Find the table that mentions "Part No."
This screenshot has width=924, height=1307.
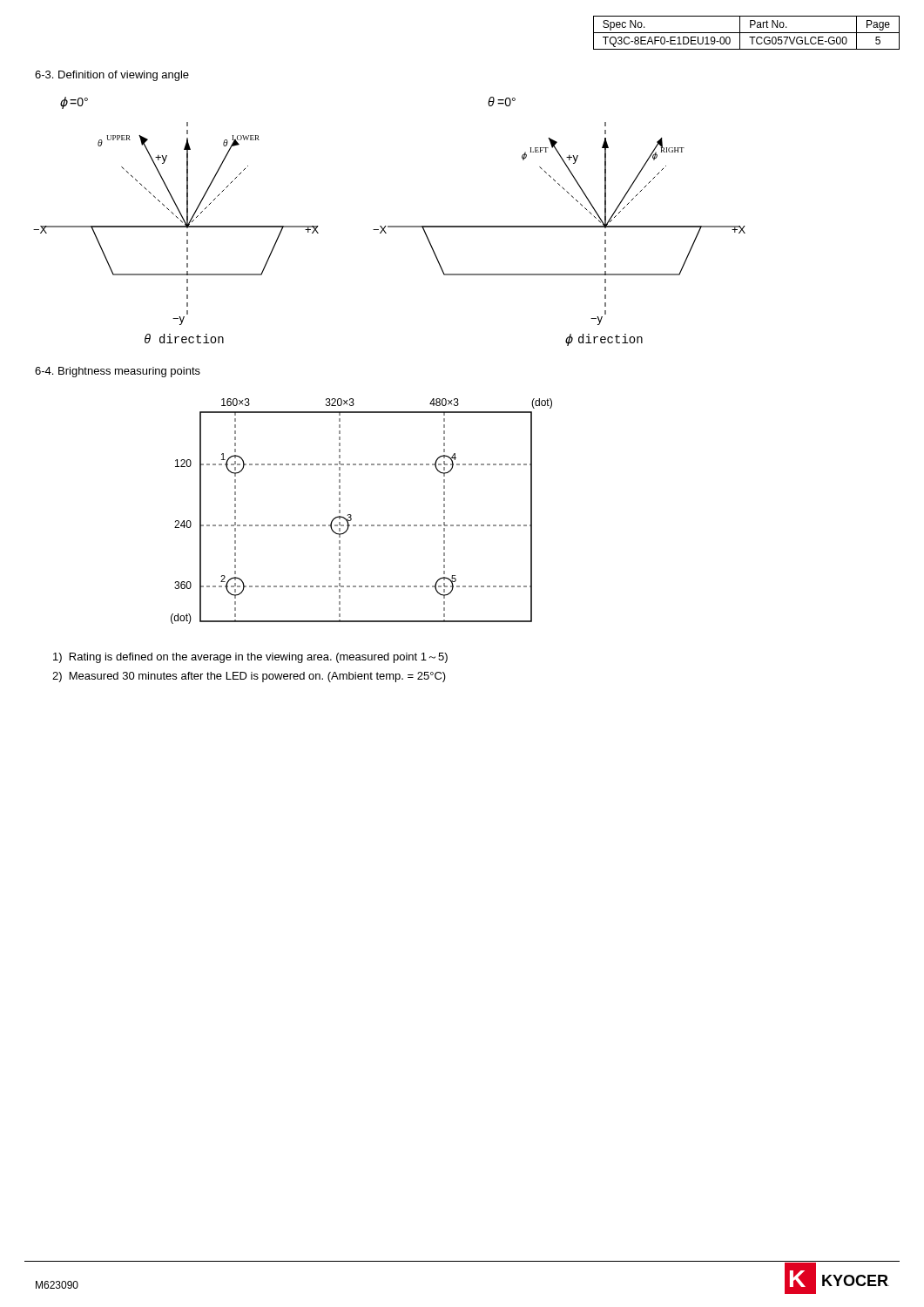click(746, 33)
